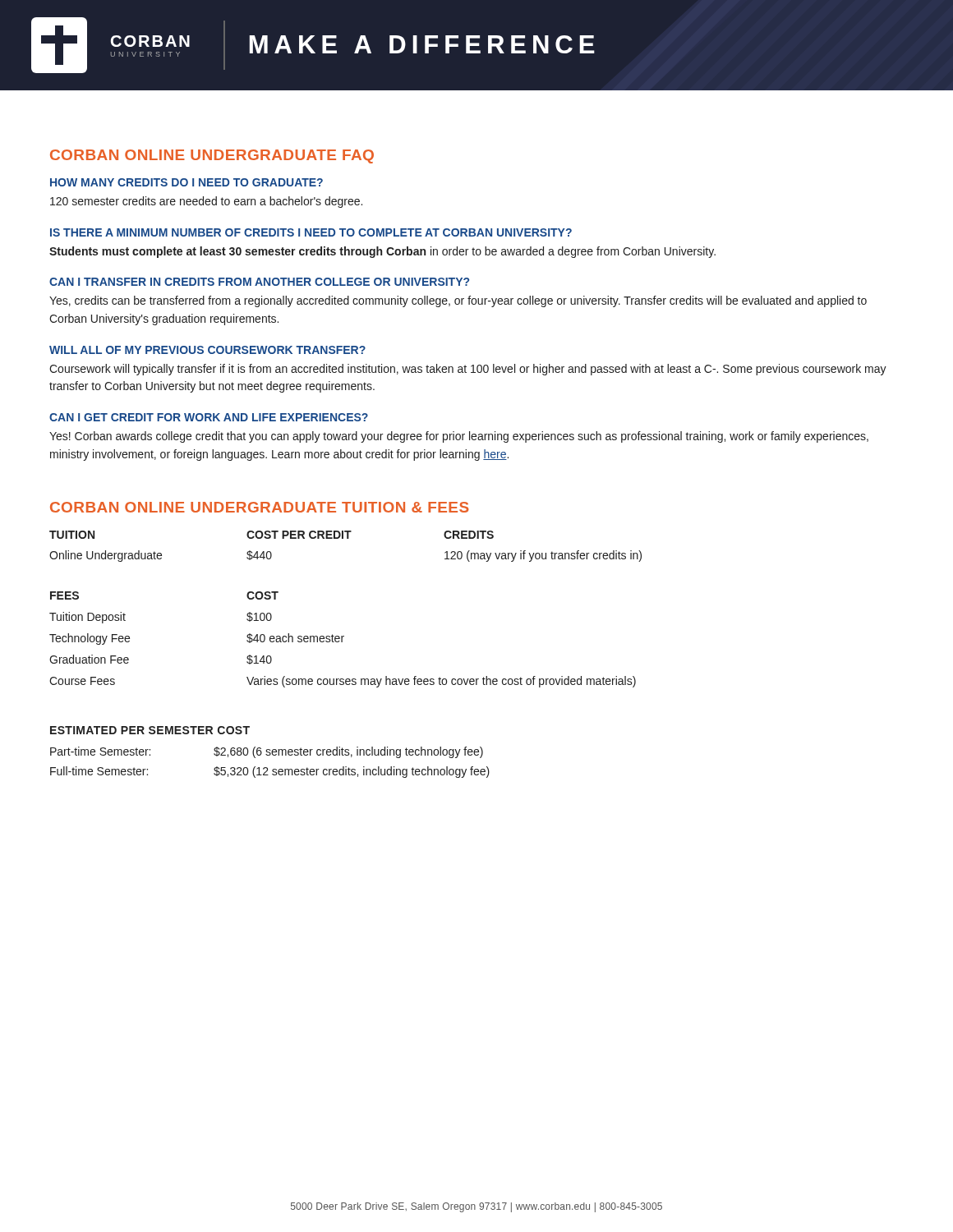Select the block starting "CORBAN ONLINE UNDERGRADUATE FAQ"

pyautogui.click(x=212, y=155)
